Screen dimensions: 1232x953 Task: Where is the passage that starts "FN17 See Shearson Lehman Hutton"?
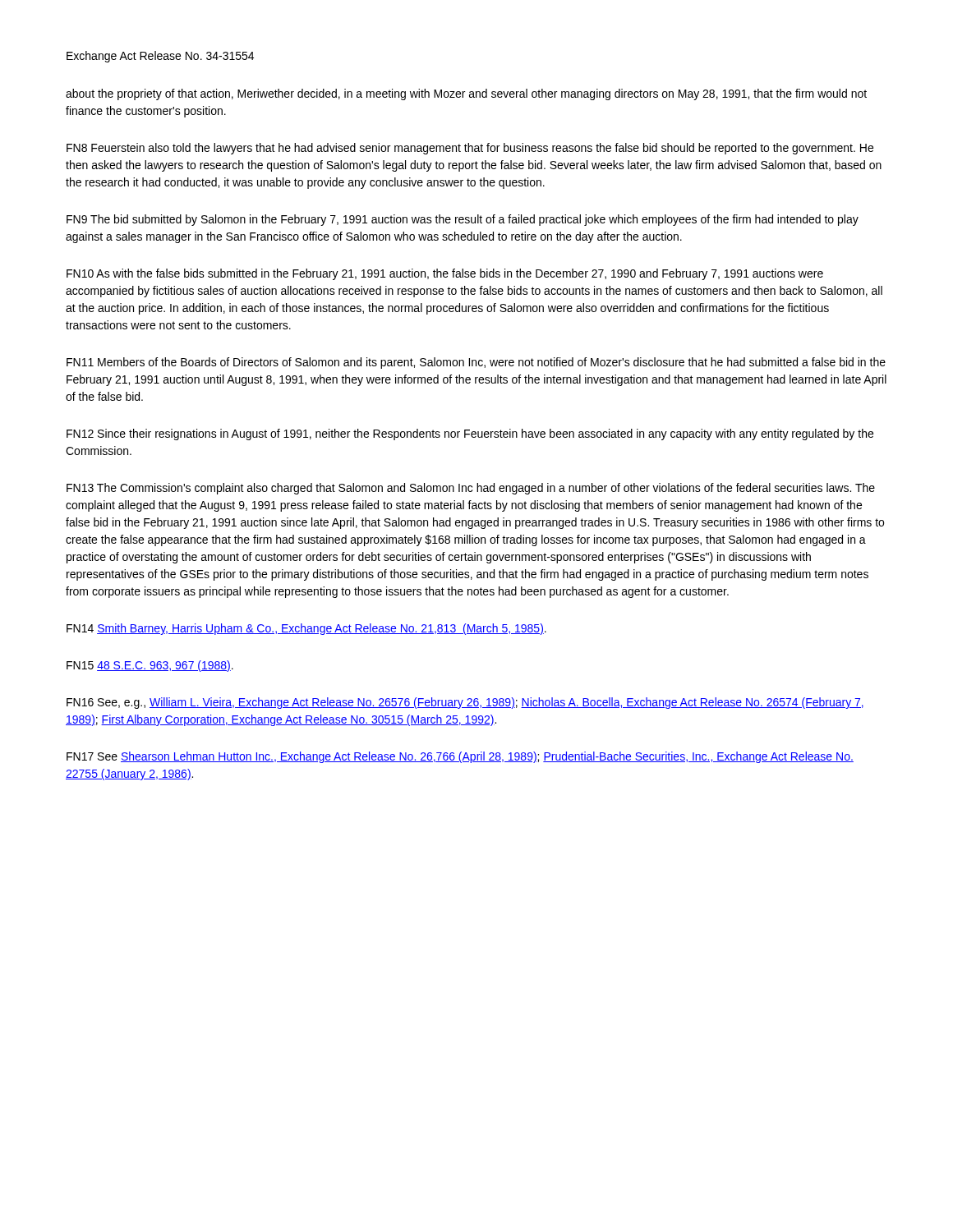460,765
